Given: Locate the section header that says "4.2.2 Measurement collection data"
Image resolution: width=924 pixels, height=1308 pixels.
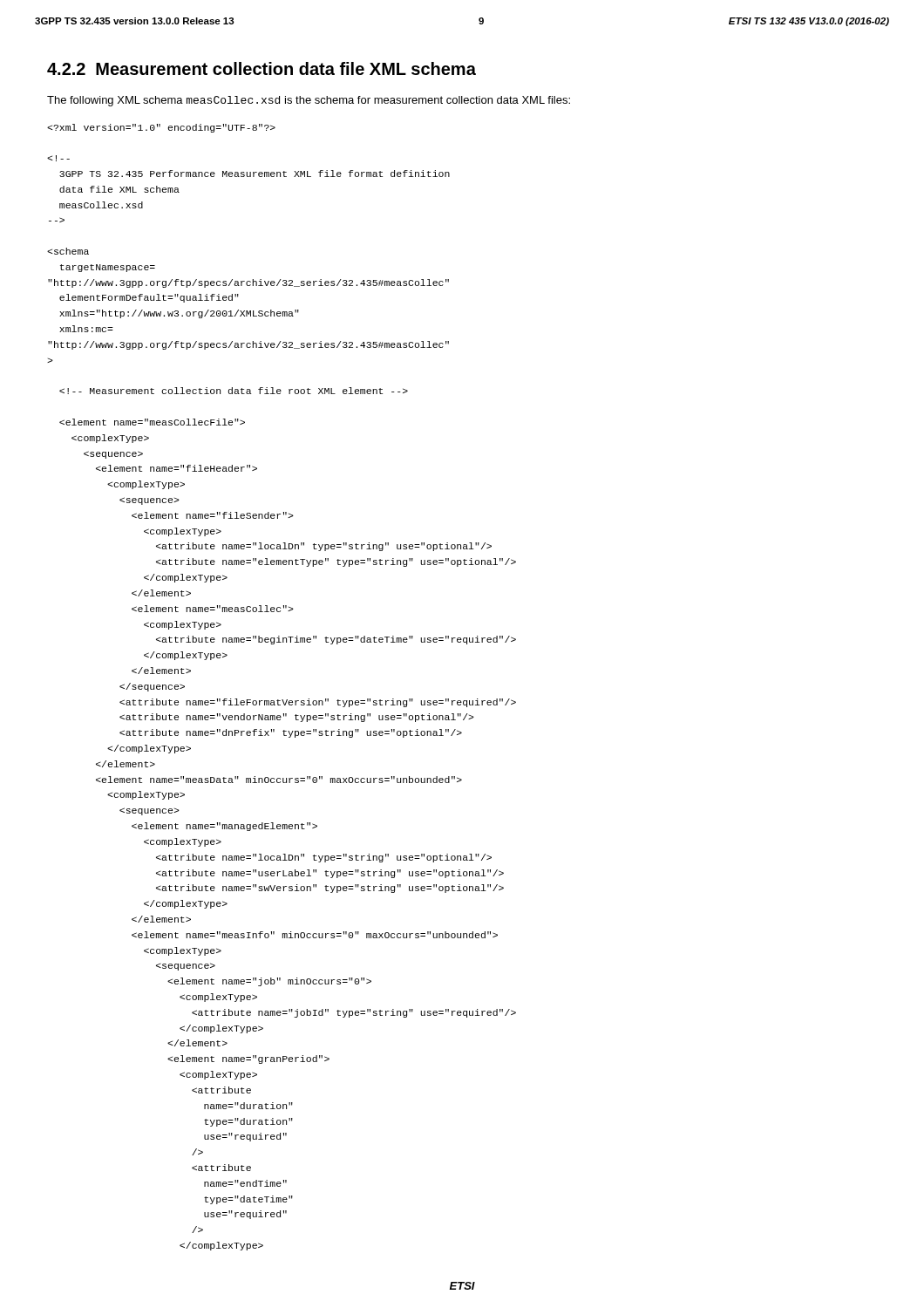Looking at the screenshot, I should (261, 69).
